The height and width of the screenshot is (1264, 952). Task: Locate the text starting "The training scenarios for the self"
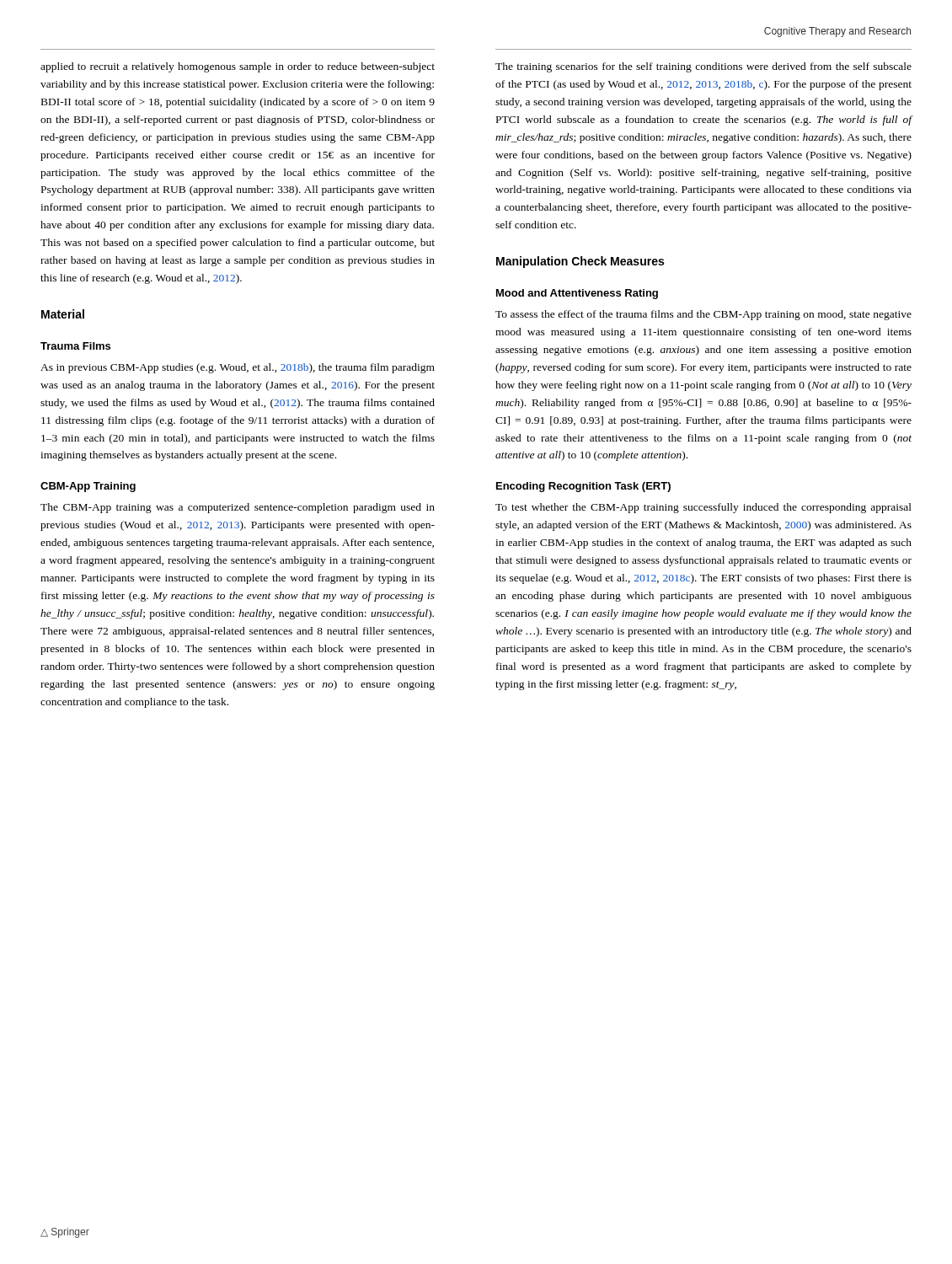coord(703,146)
